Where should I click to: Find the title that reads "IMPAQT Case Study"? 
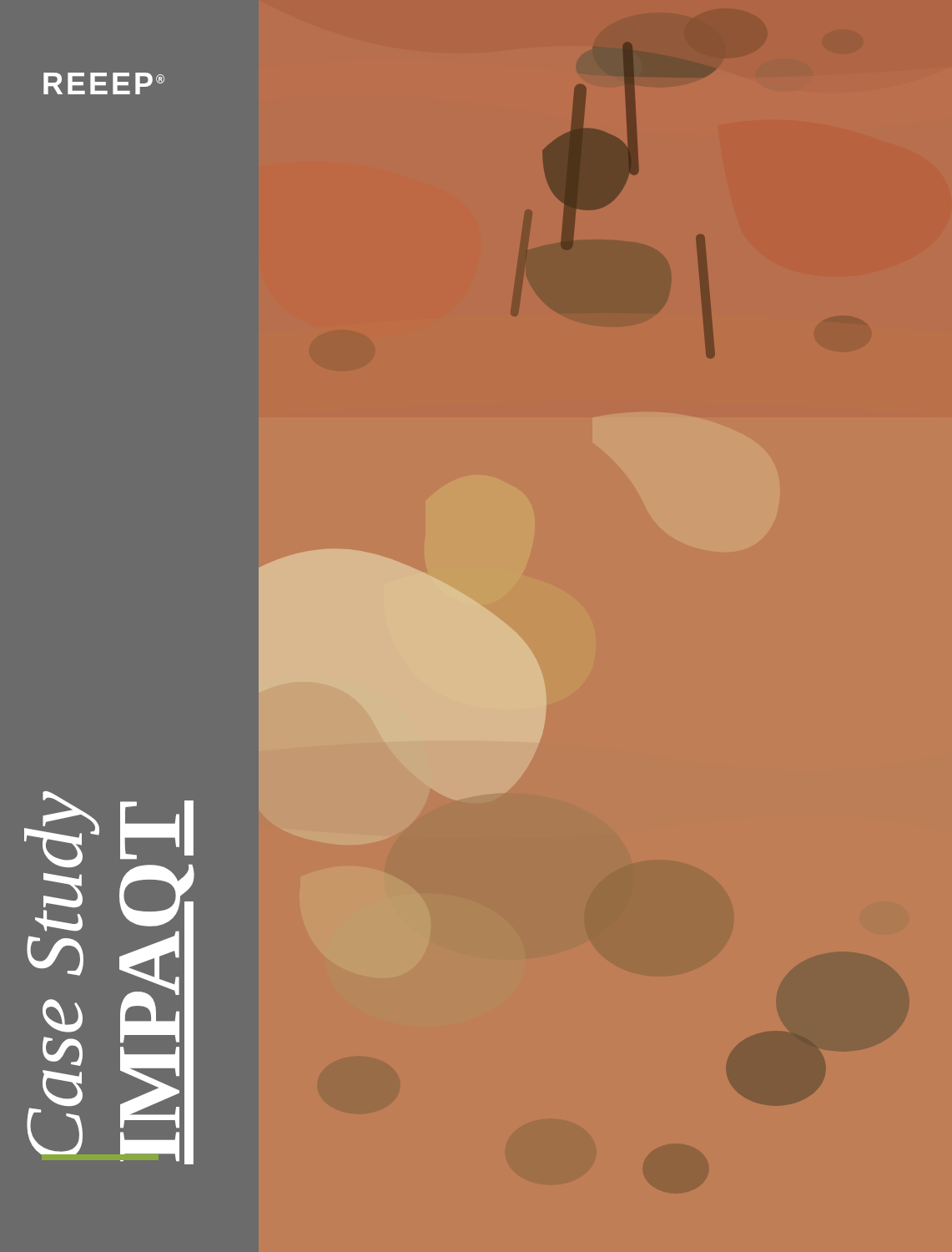tap(129, 931)
